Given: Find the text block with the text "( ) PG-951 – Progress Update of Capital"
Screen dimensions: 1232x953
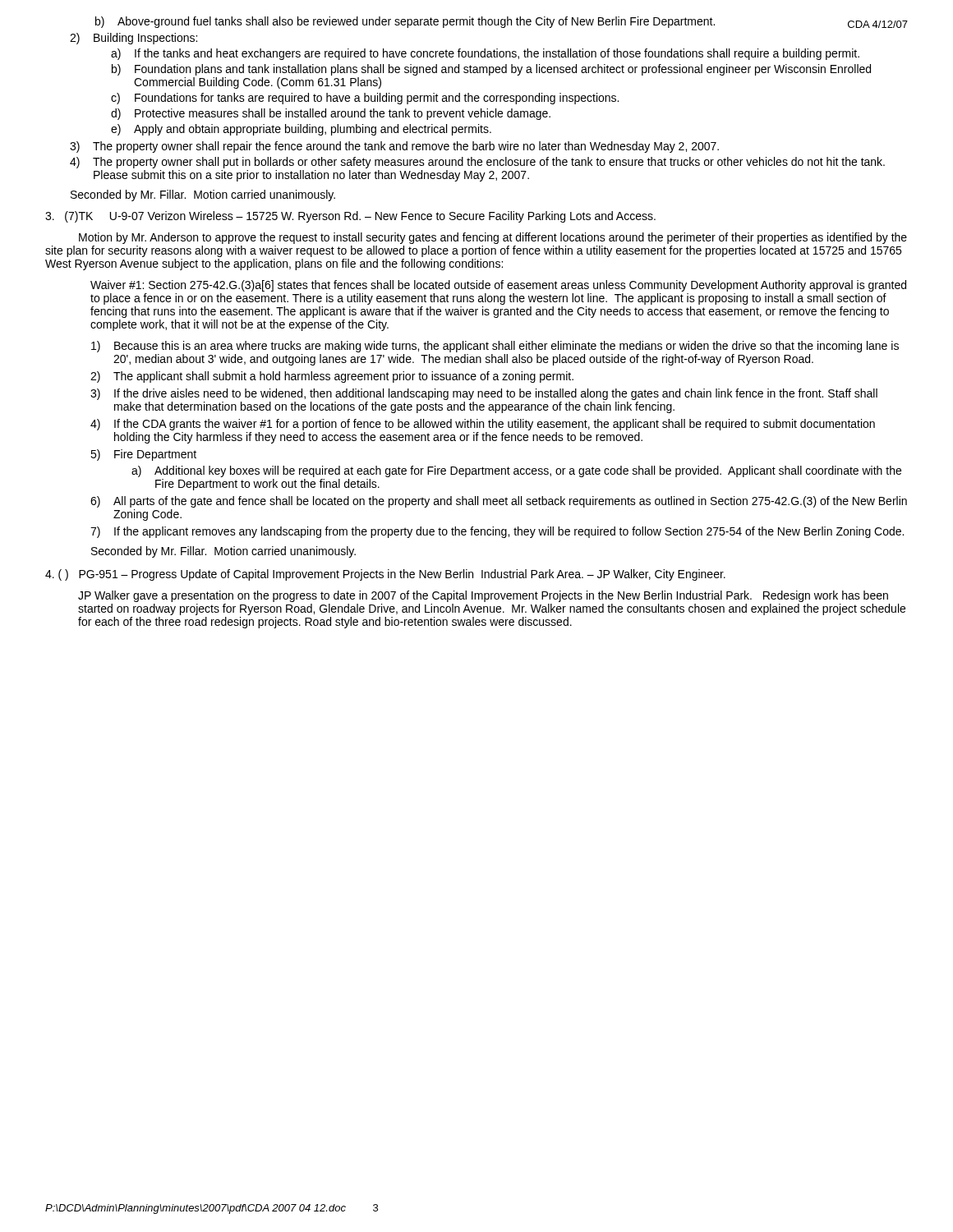Looking at the screenshot, I should click(x=386, y=574).
